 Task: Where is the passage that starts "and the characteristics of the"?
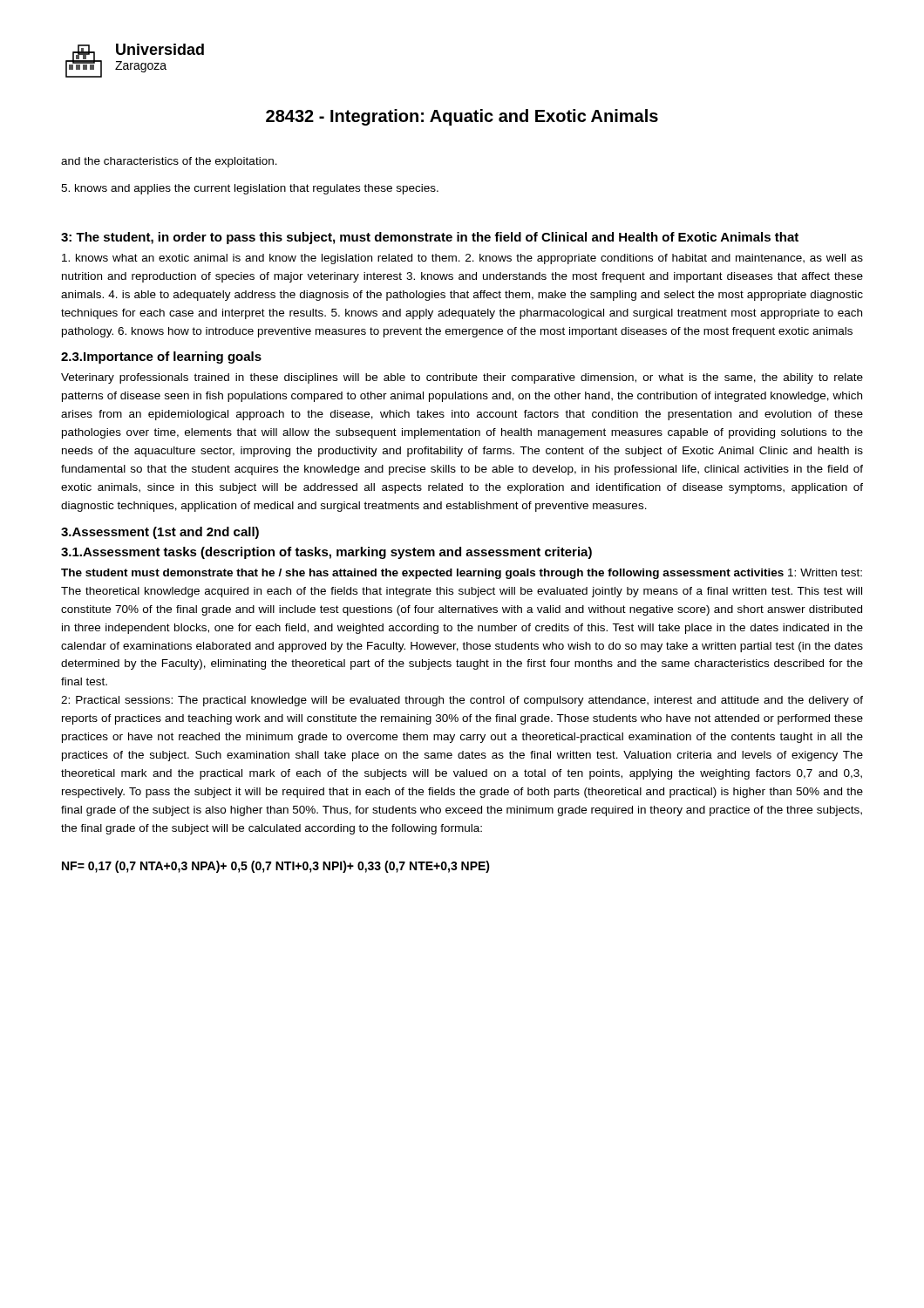click(x=169, y=161)
